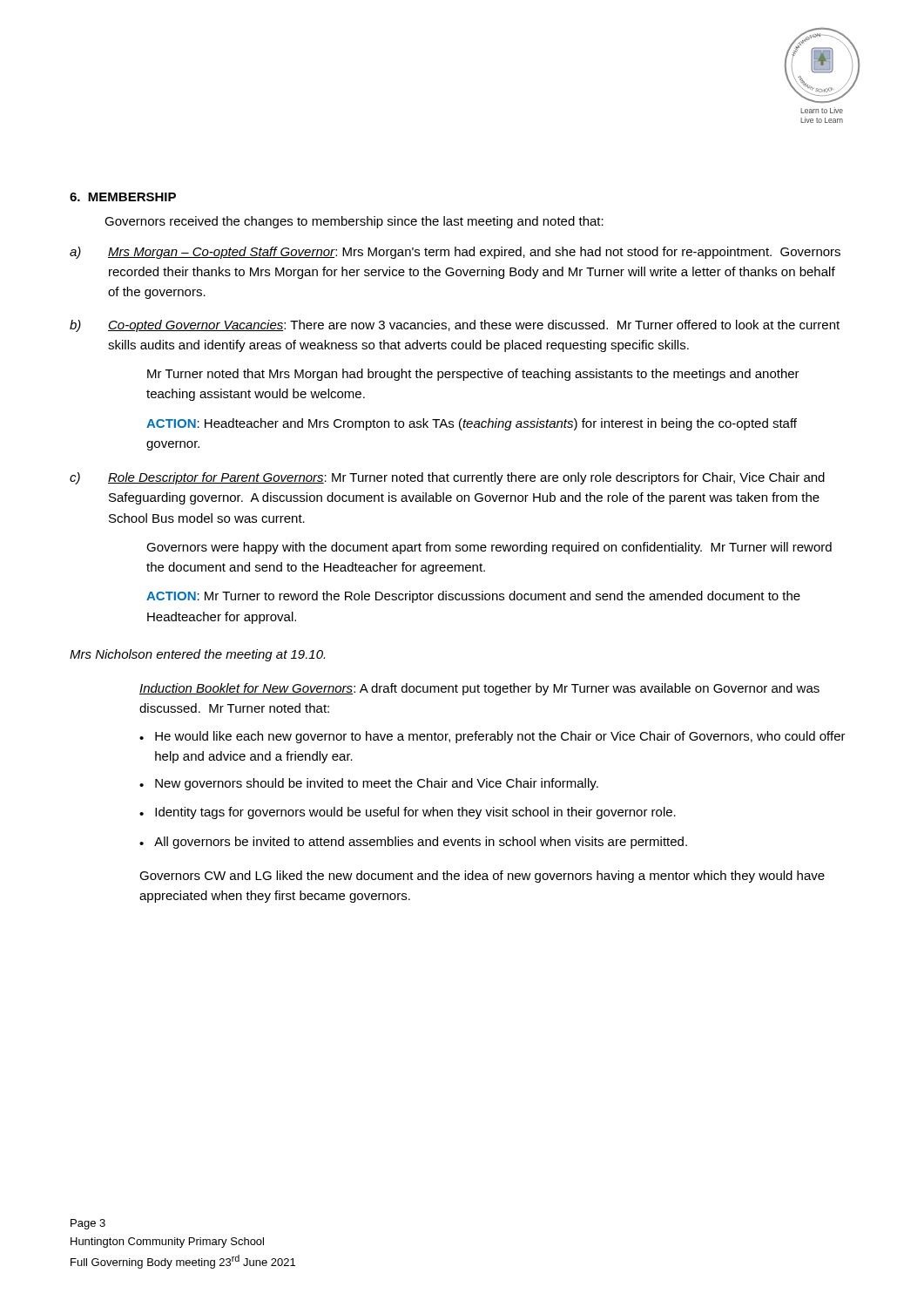
Task: Locate the list item with the text "b) Co-opted Governor Vacancies: There are now"
Action: click(458, 334)
